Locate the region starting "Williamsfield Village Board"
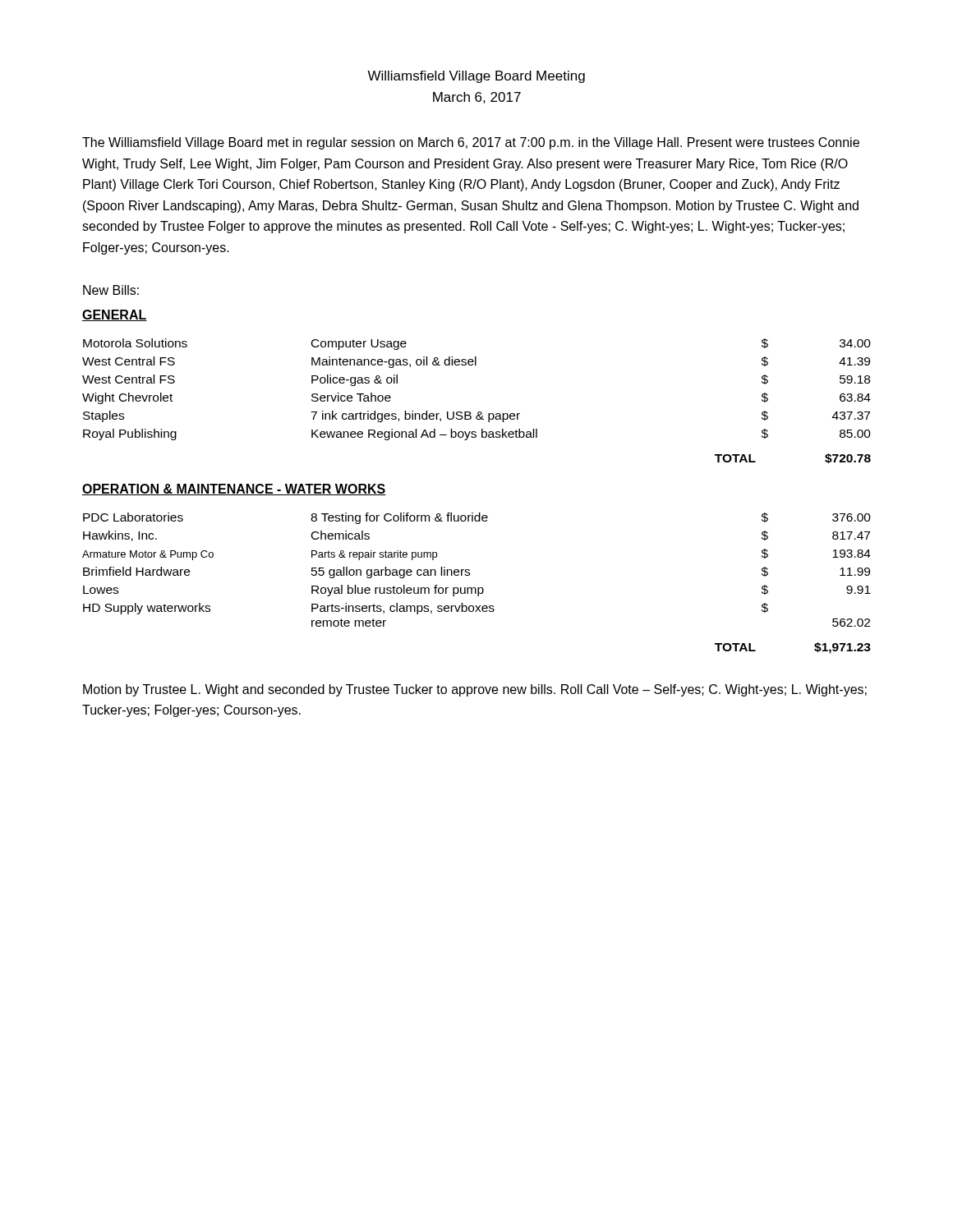This screenshot has width=953, height=1232. (476, 87)
